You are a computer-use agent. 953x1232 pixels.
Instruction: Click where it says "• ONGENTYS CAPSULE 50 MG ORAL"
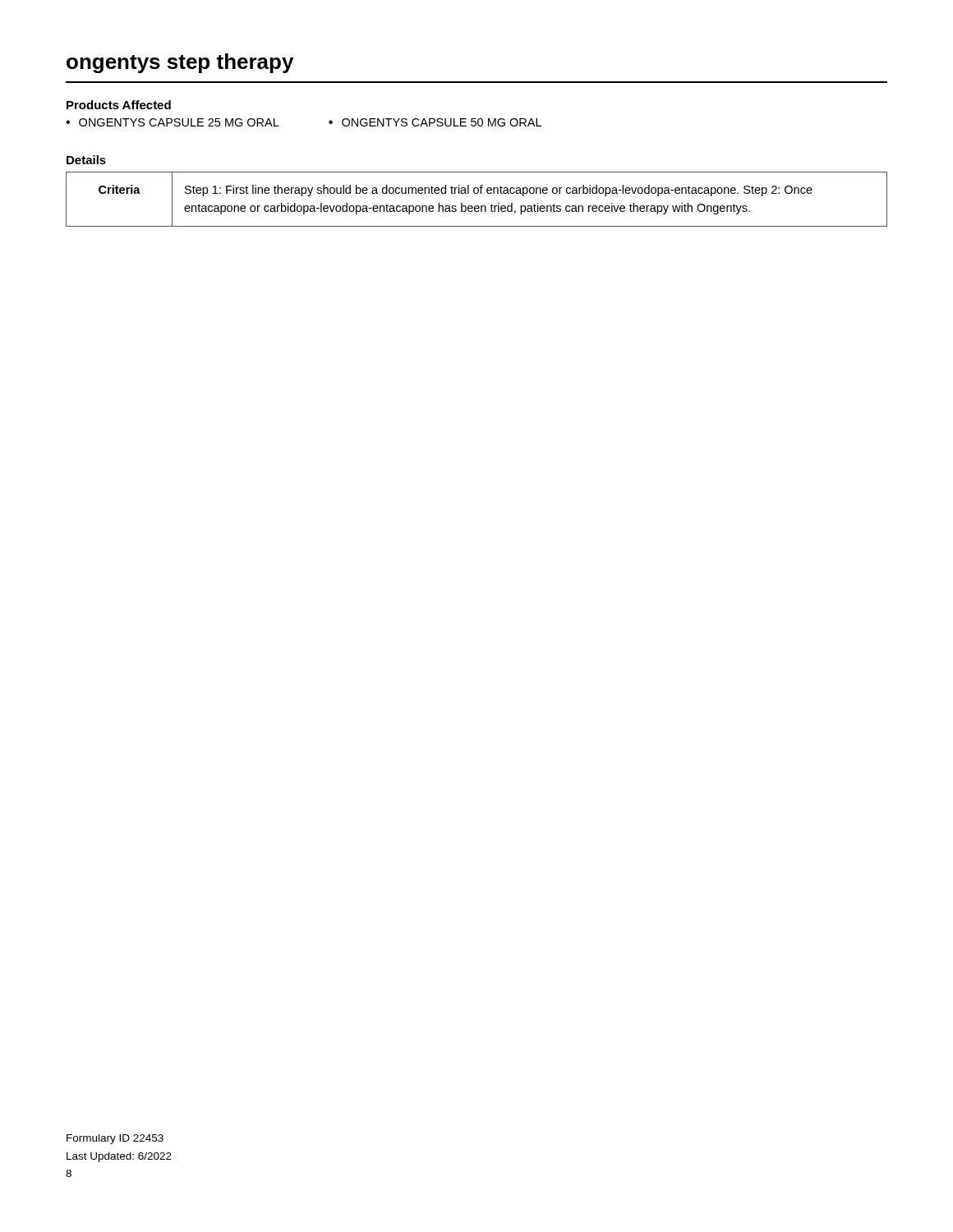[435, 122]
